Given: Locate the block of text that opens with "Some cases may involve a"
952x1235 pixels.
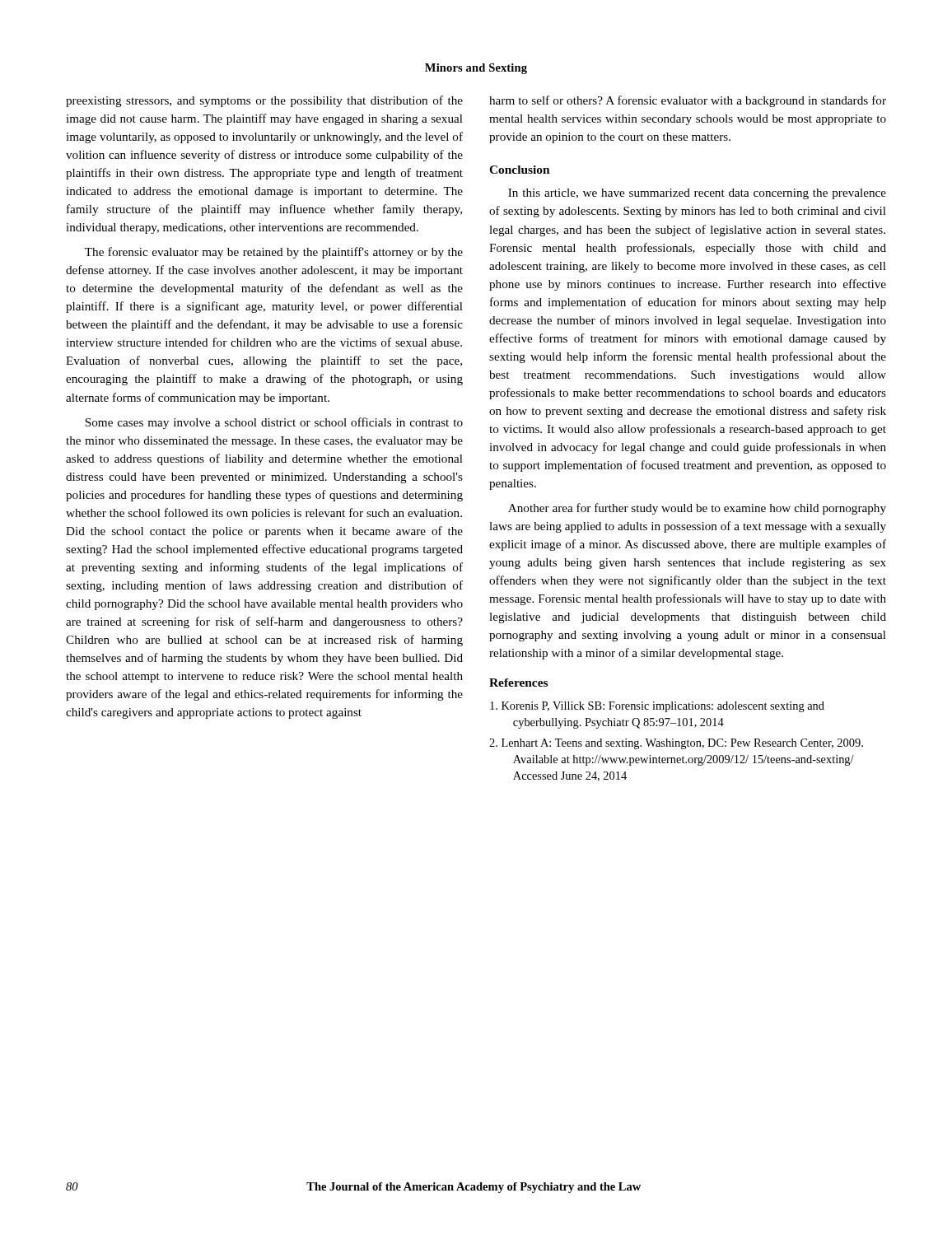Looking at the screenshot, I should click(x=264, y=567).
